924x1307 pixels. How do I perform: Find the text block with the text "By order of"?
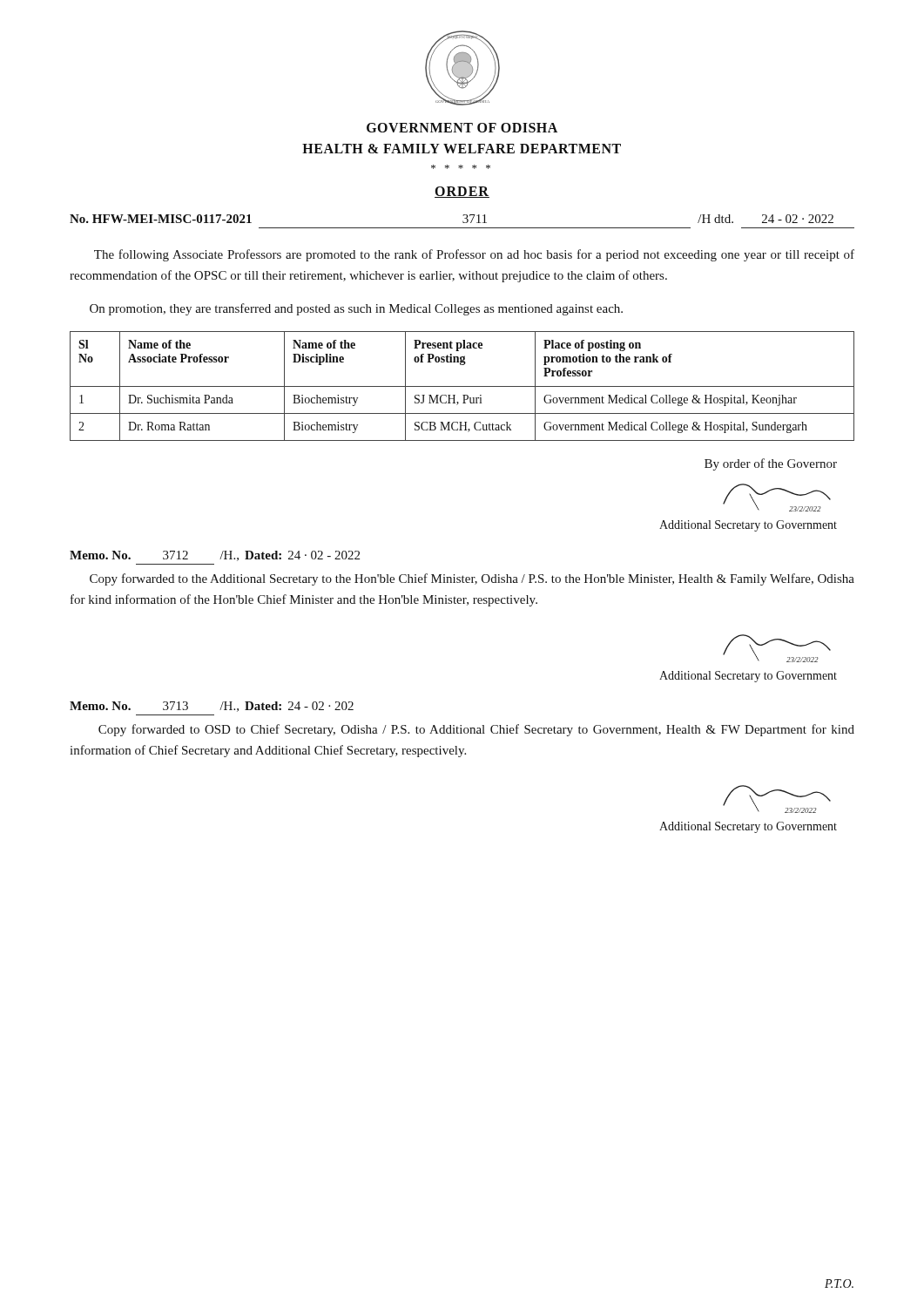point(770,464)
